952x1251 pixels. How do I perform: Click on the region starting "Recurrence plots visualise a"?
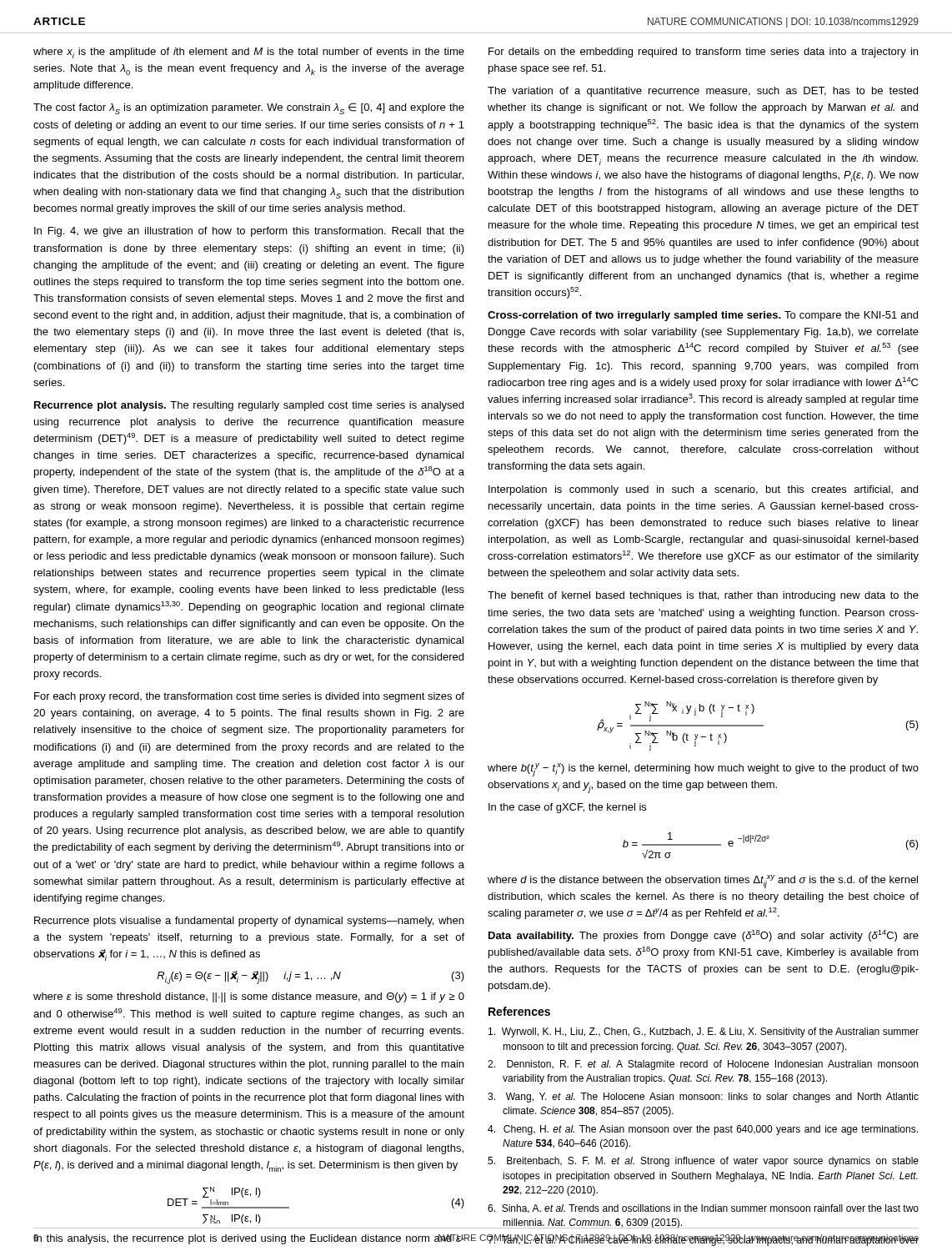[x=249, y=938]
